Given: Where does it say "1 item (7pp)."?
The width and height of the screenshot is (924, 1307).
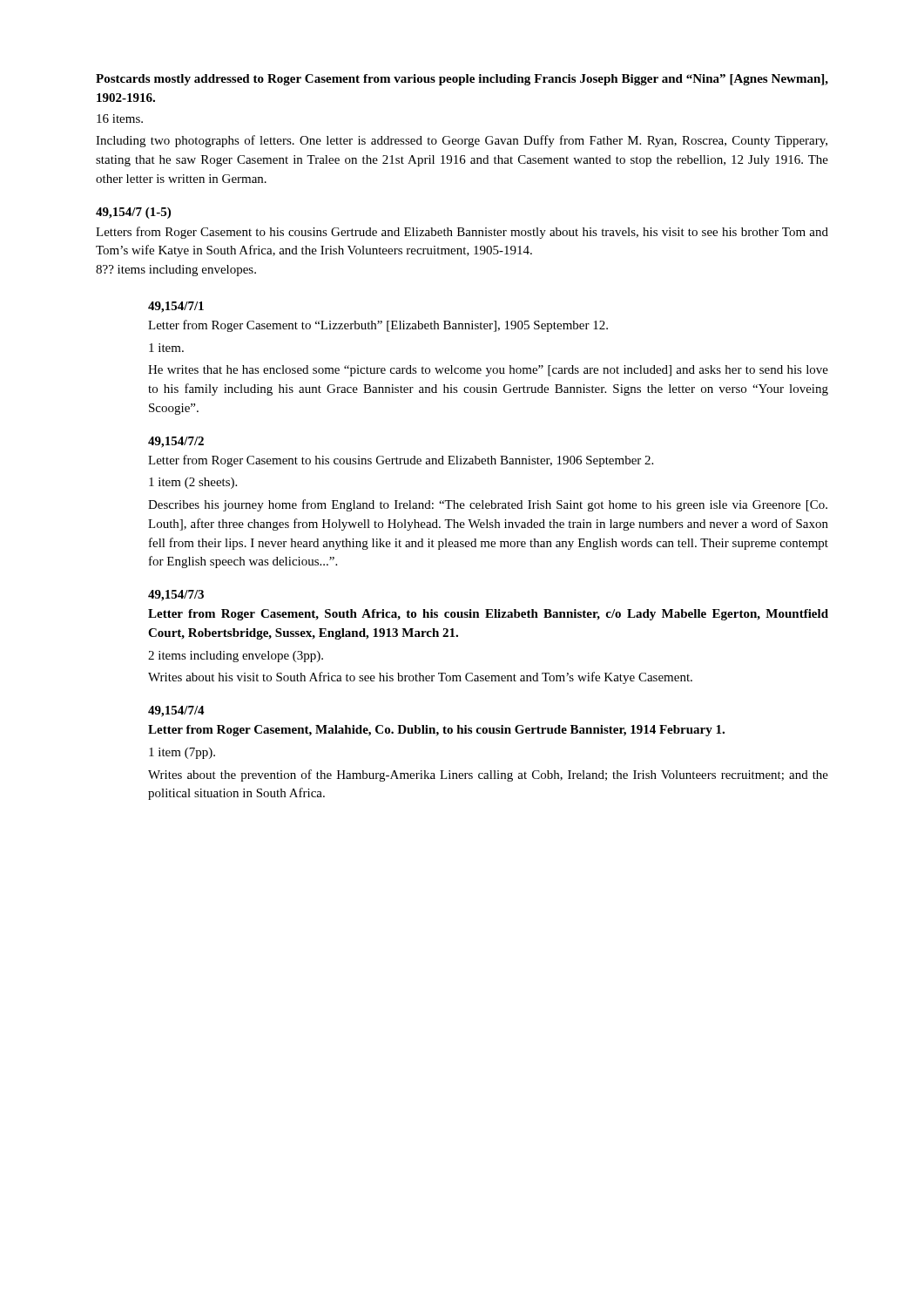Looking at the screenshot, I should (182, 752).
